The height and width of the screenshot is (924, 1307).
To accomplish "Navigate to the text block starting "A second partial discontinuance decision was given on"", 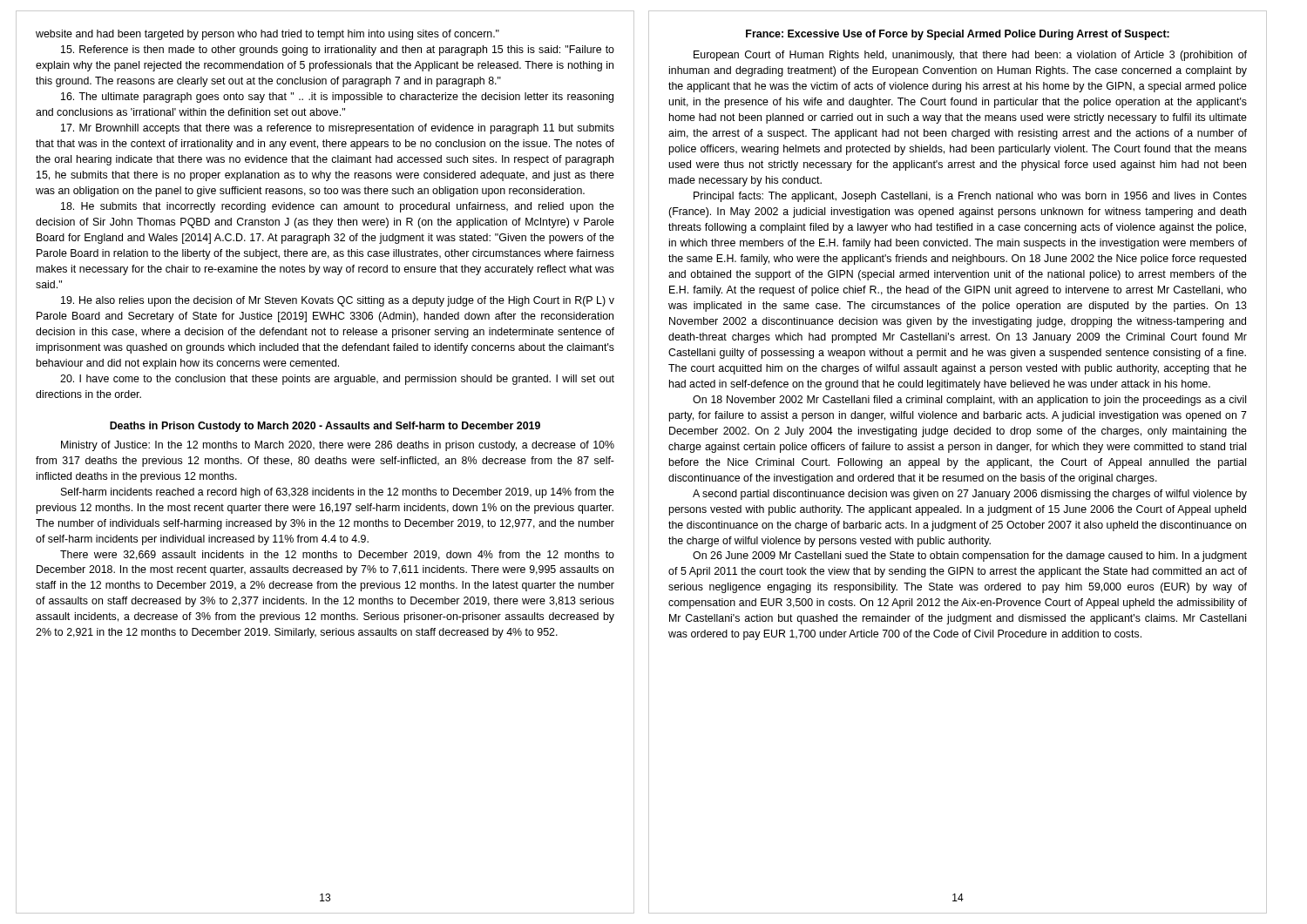I will [x=958, y=518].
